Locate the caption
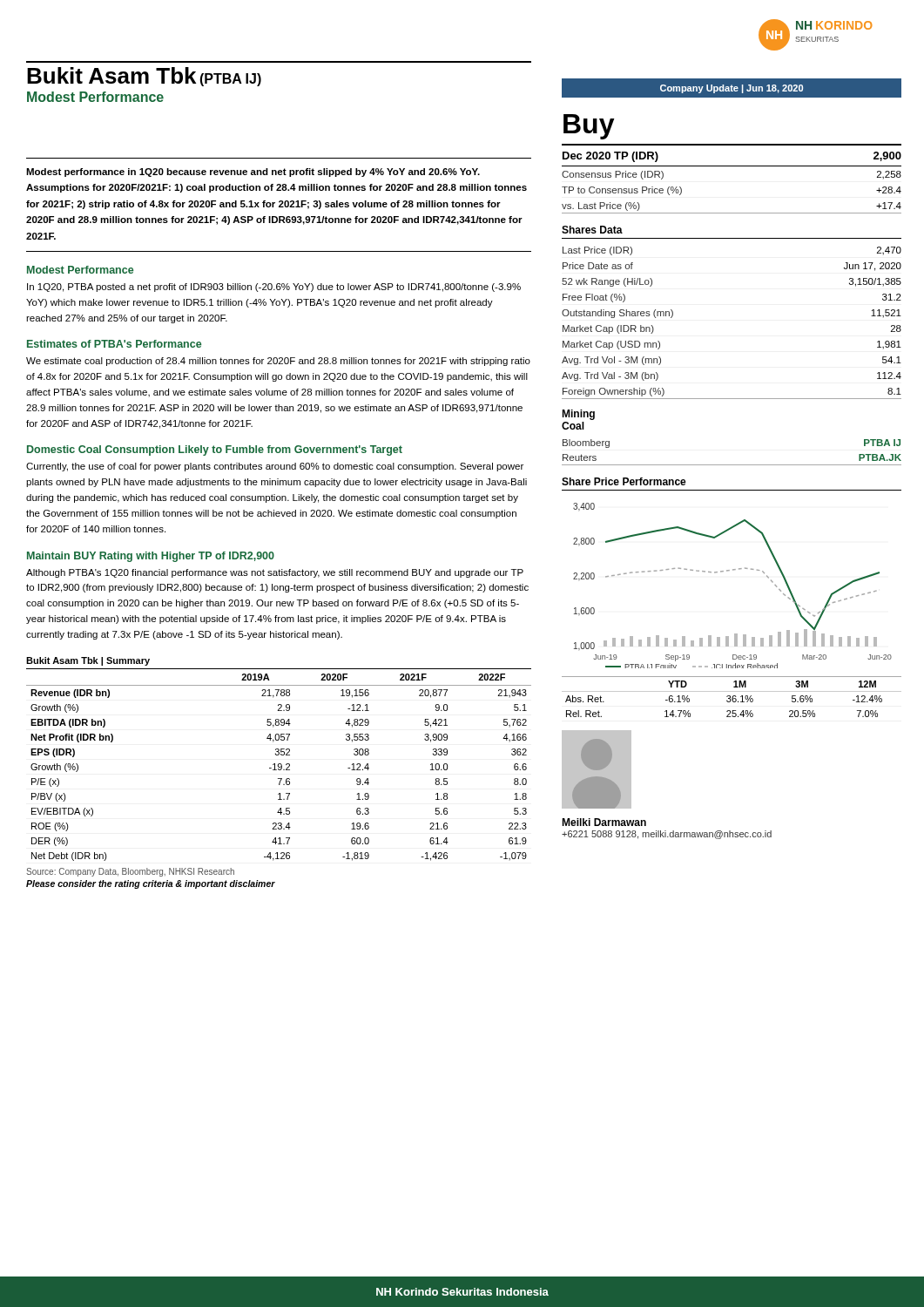The height and width of the screenshot is (1307, 924). (88, 660)
